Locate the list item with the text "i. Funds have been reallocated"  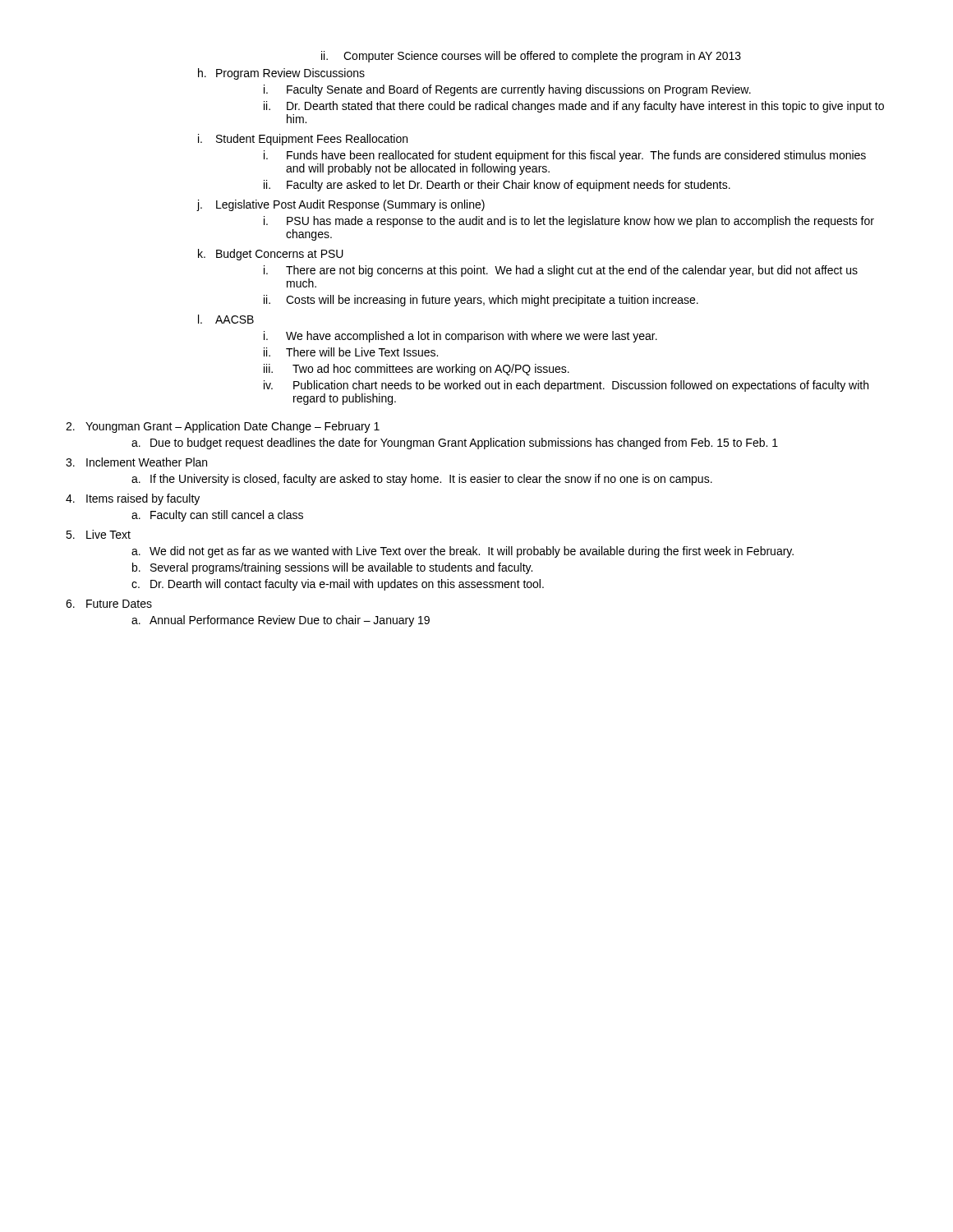click(x=575, y=162)
